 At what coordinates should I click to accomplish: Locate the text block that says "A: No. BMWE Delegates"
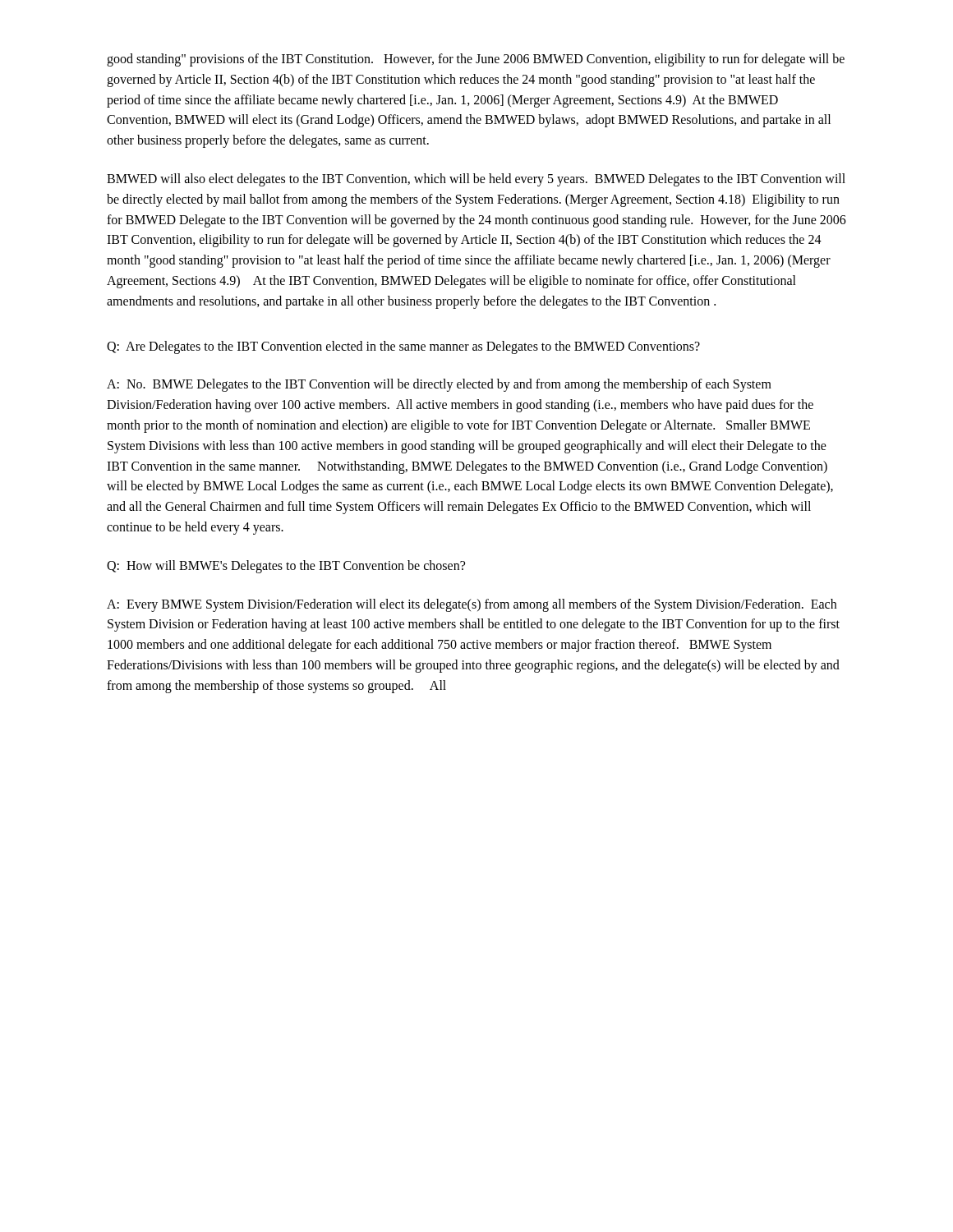tap(470, 456)
